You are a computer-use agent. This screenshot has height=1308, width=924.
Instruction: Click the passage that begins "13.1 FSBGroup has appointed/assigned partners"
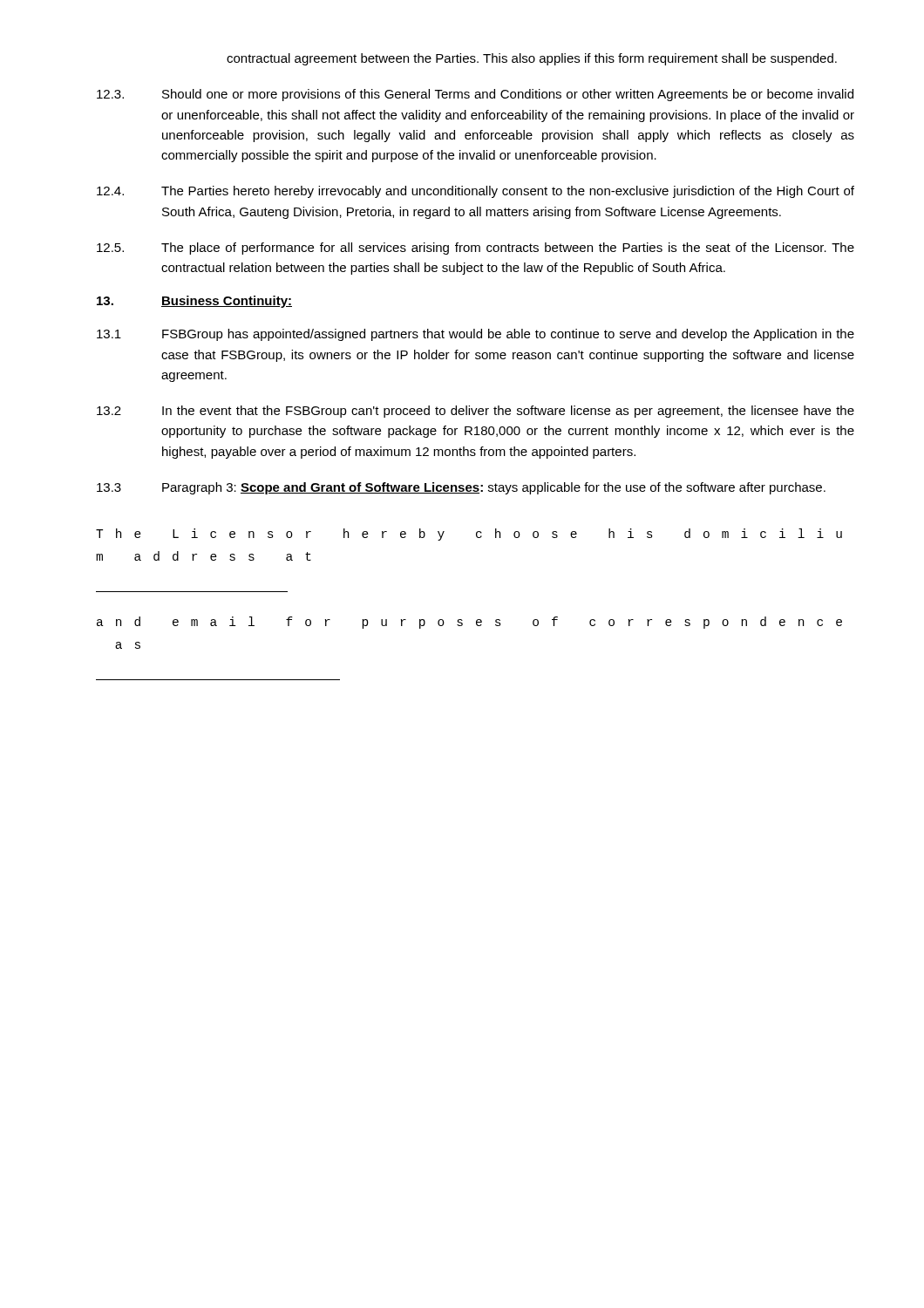[475, 354]
